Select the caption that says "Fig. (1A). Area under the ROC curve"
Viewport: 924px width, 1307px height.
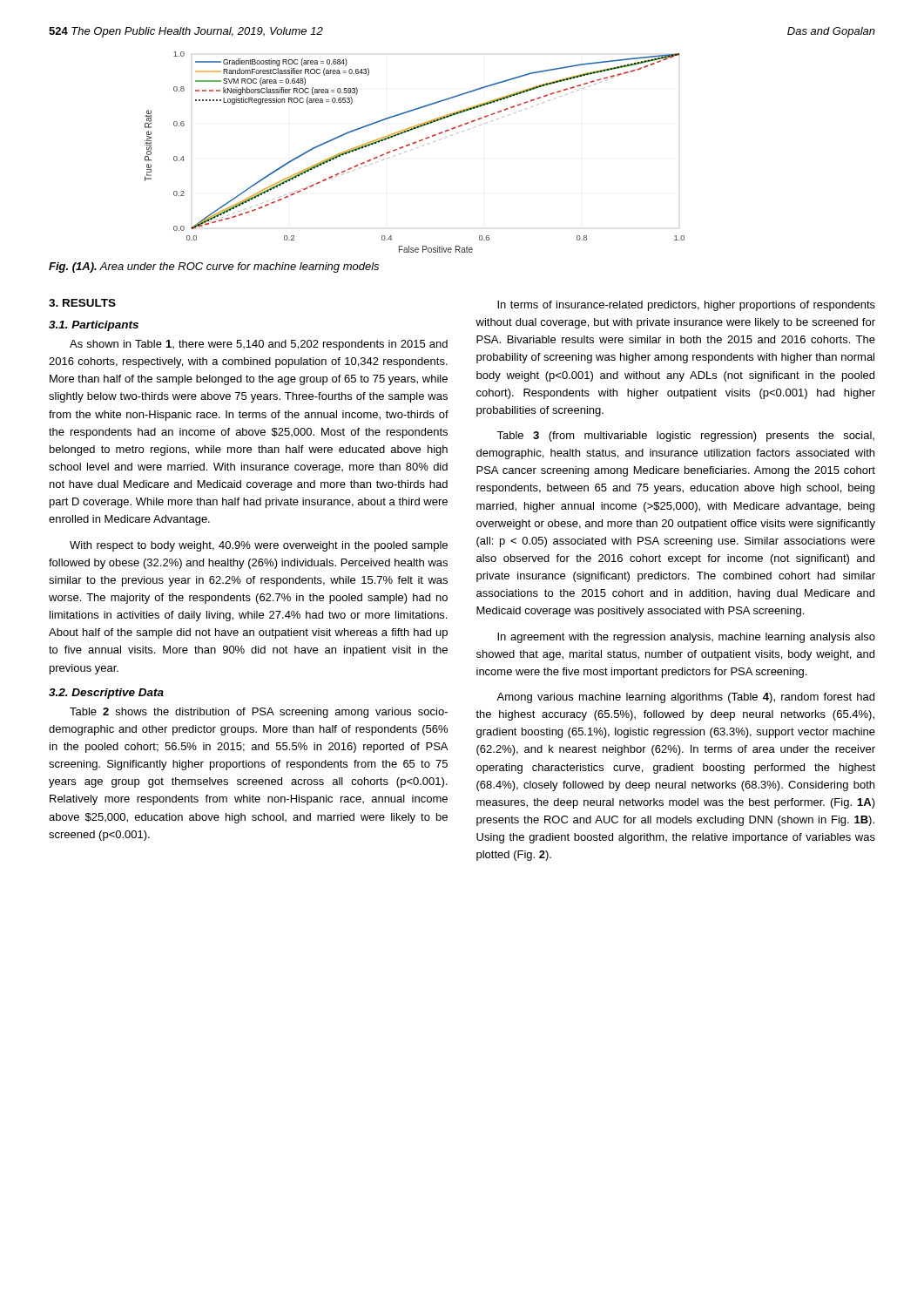coord(214,266)
